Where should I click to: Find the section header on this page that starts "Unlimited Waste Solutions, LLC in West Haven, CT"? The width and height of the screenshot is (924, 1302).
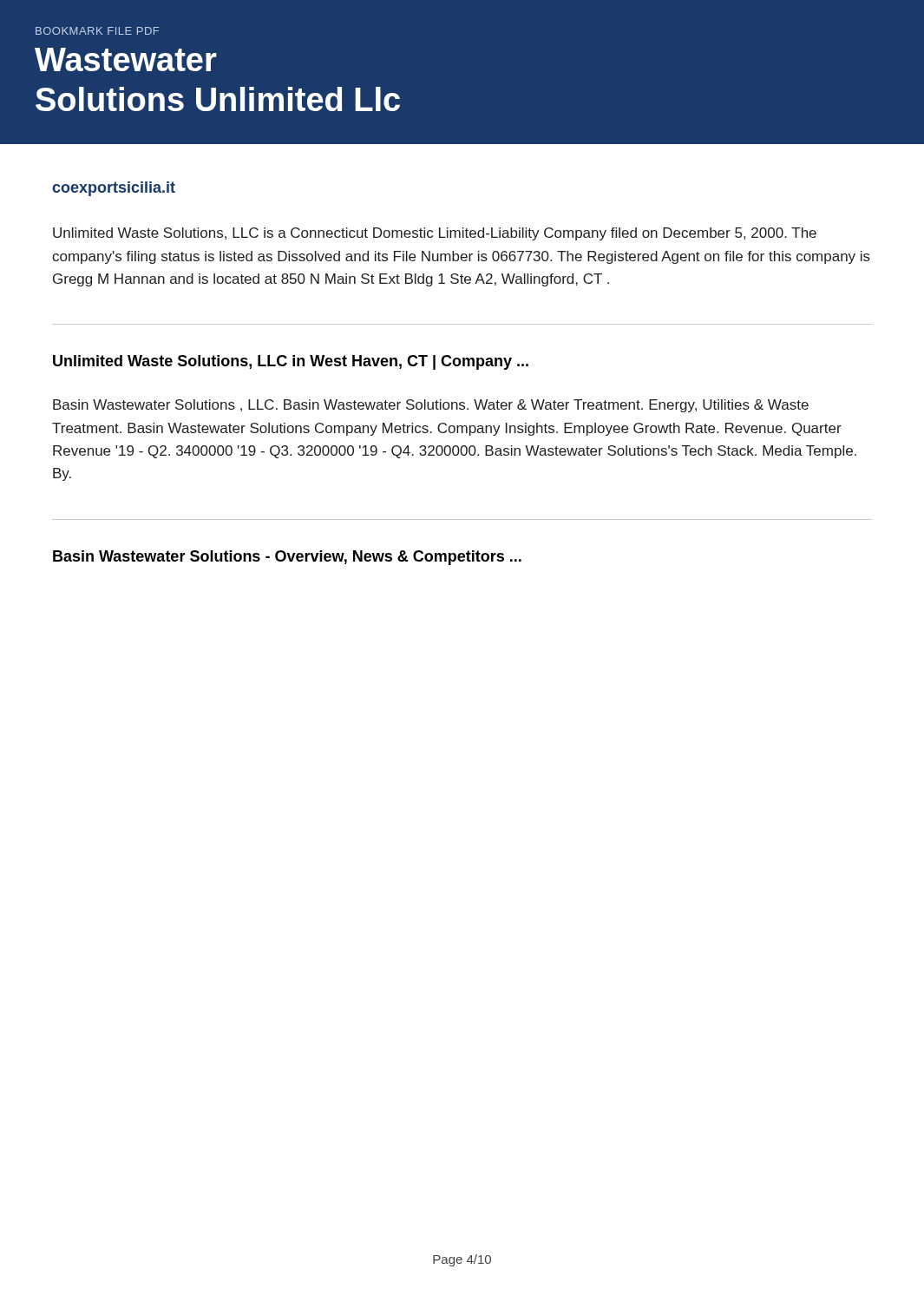[x=291, y=362]
